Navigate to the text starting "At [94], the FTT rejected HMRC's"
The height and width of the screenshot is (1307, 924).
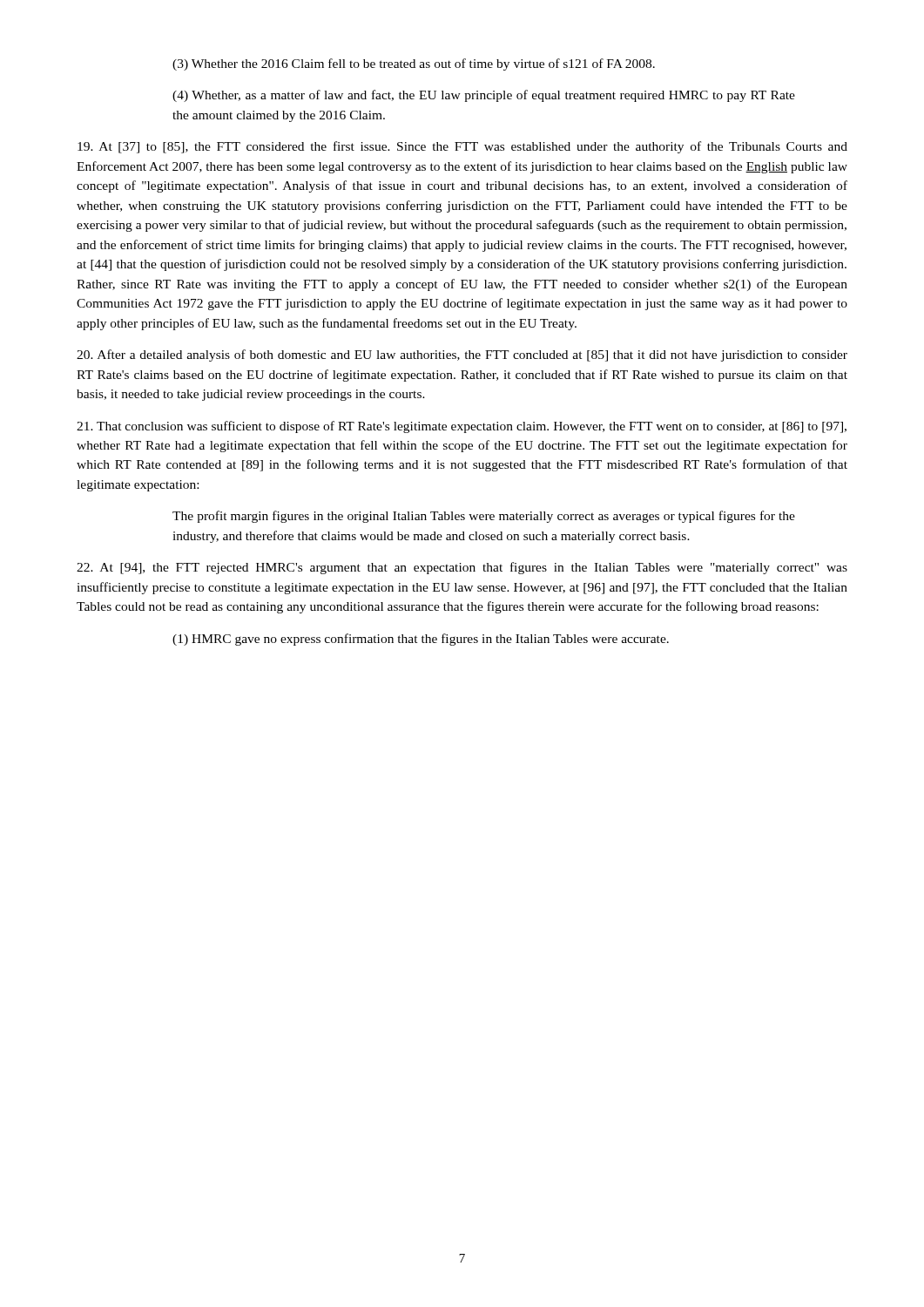click(462, 587)
